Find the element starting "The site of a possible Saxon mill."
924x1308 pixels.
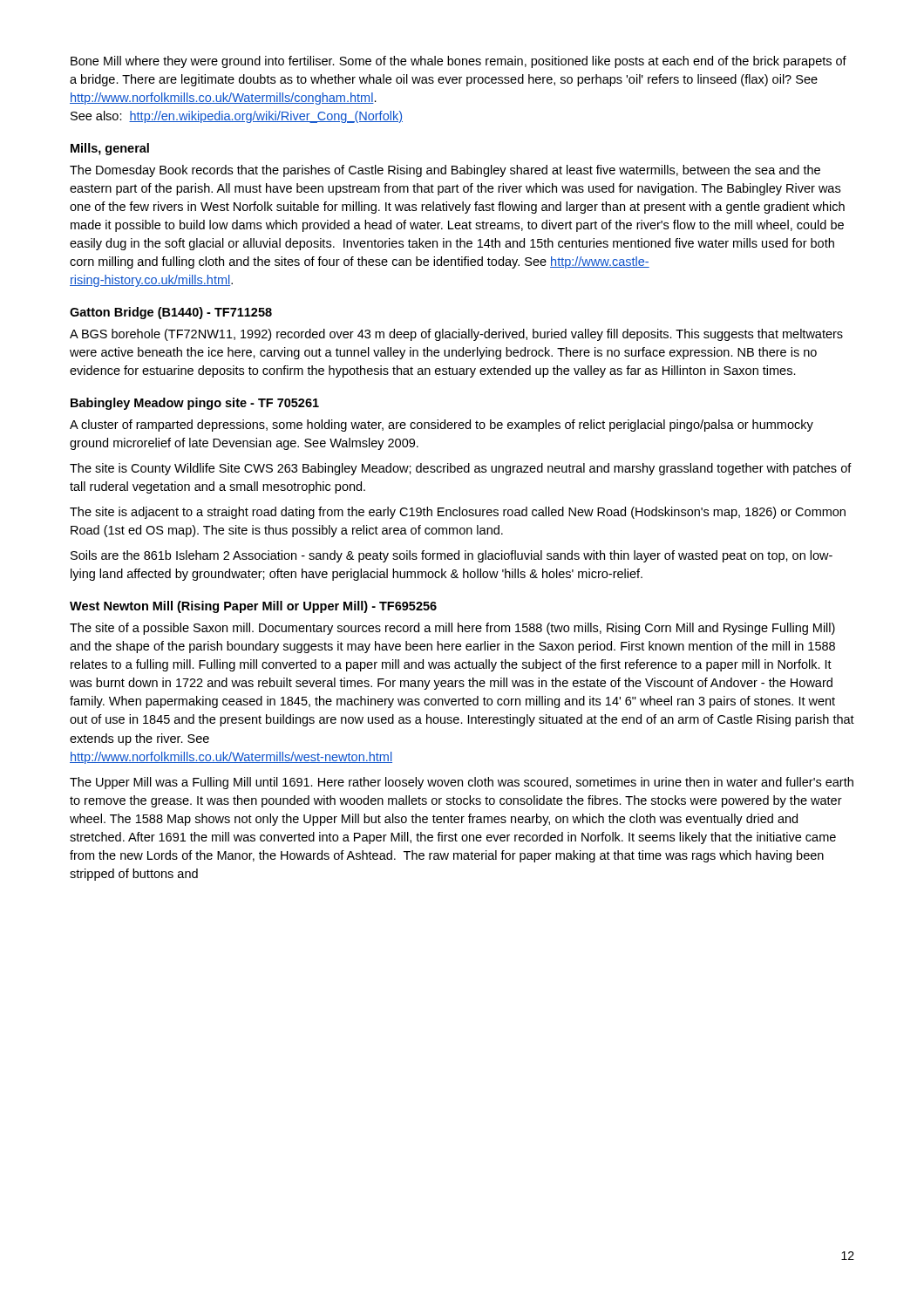click(462, 692)
